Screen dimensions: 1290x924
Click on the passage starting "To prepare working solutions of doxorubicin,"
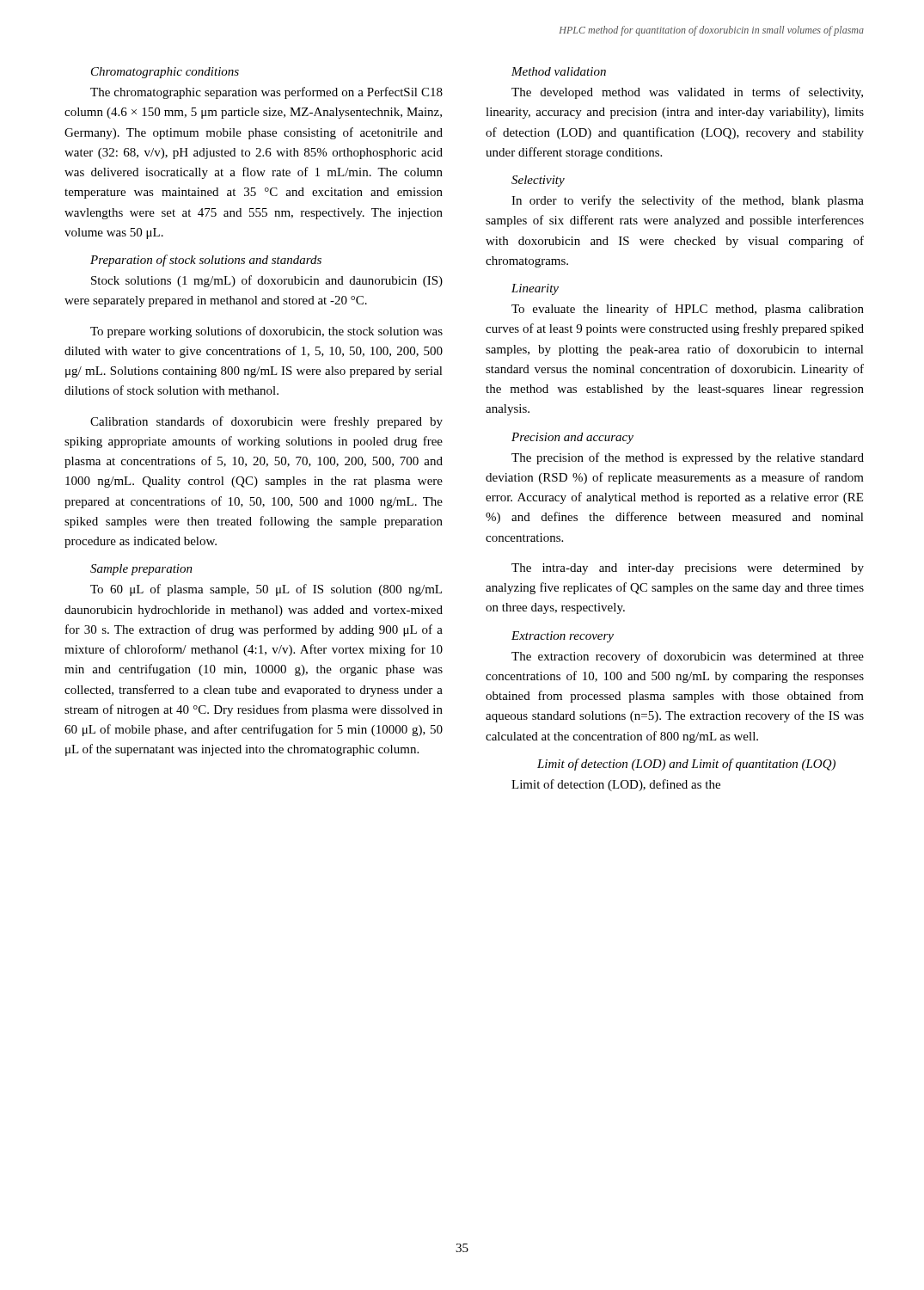(x=254, y=361)
